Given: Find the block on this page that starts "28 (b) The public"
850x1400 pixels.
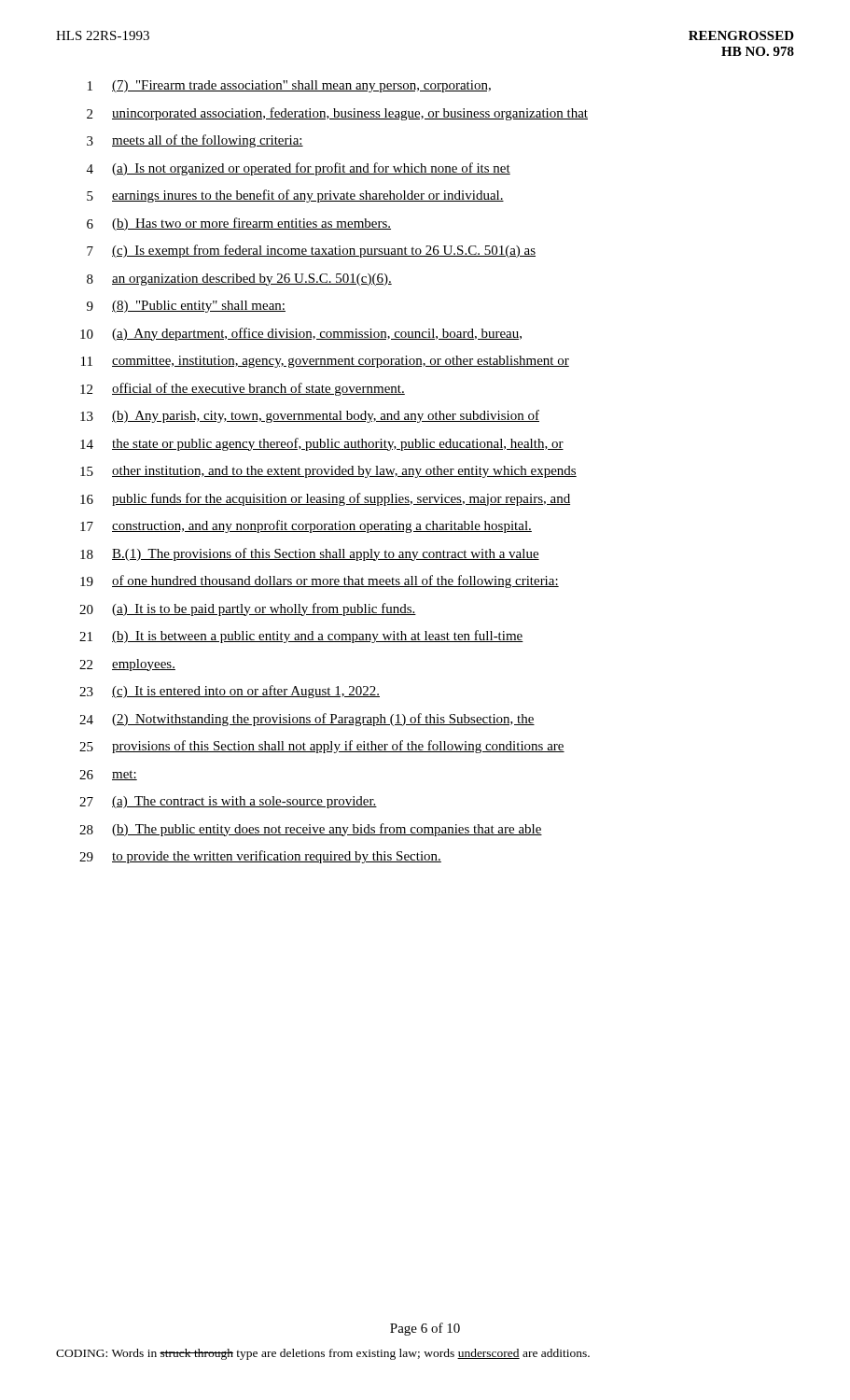Looking at the screenshot, I should coord(425,829).
